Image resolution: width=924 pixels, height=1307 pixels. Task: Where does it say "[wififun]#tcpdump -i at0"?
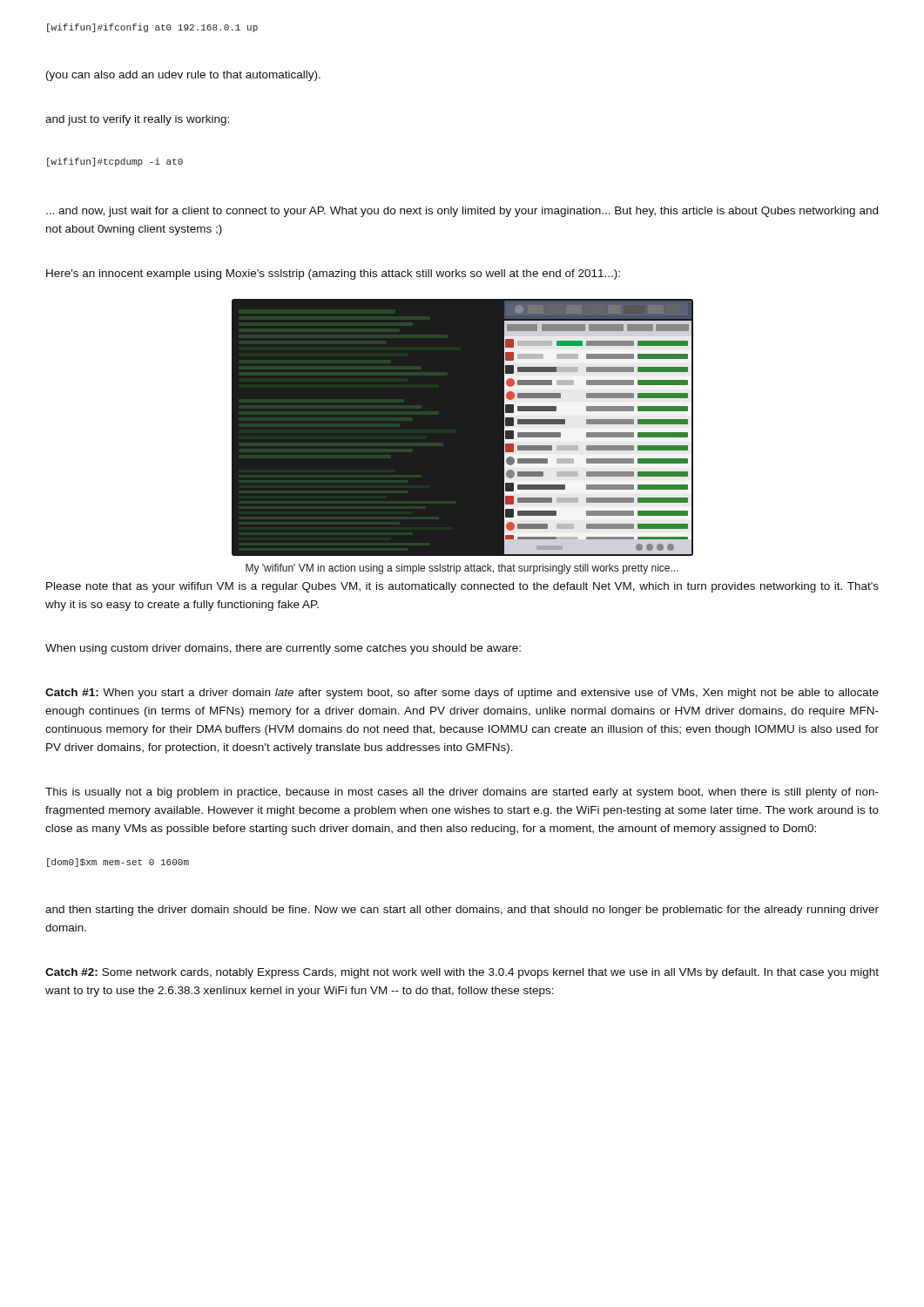(x=115, y=162)
